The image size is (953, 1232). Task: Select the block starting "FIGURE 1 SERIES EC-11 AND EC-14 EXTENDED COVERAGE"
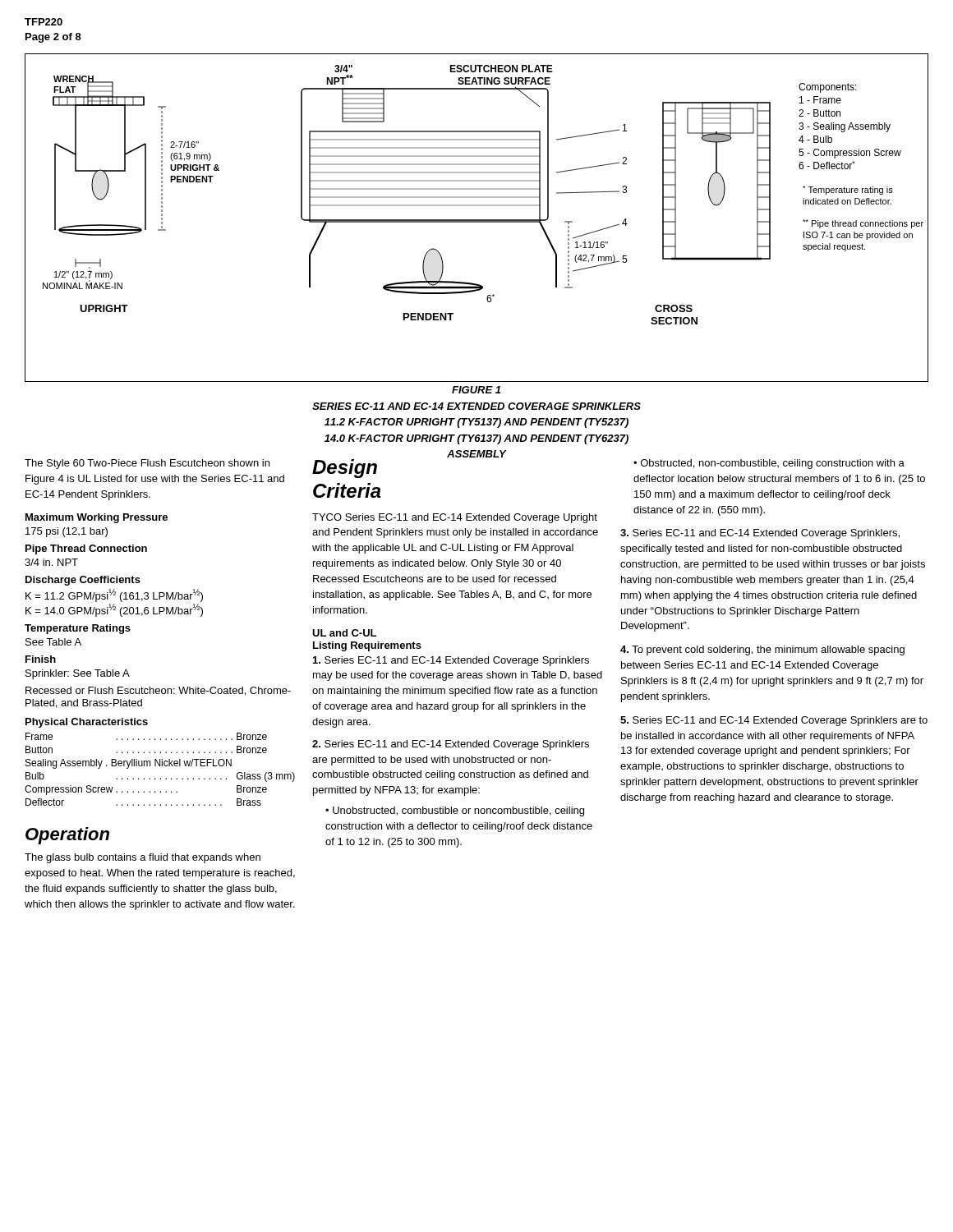coord(476,422)
